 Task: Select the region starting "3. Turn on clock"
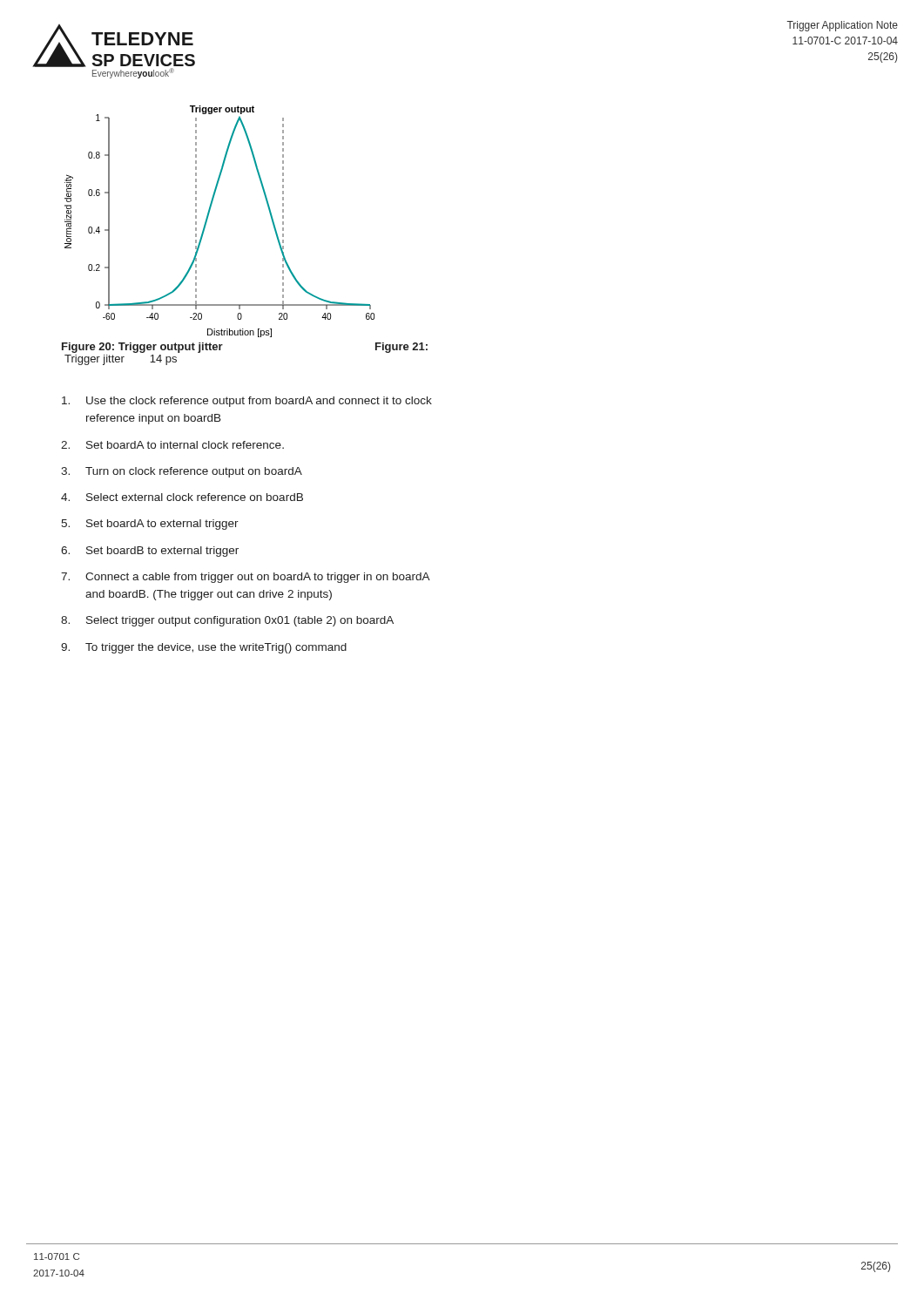[181, 471]
